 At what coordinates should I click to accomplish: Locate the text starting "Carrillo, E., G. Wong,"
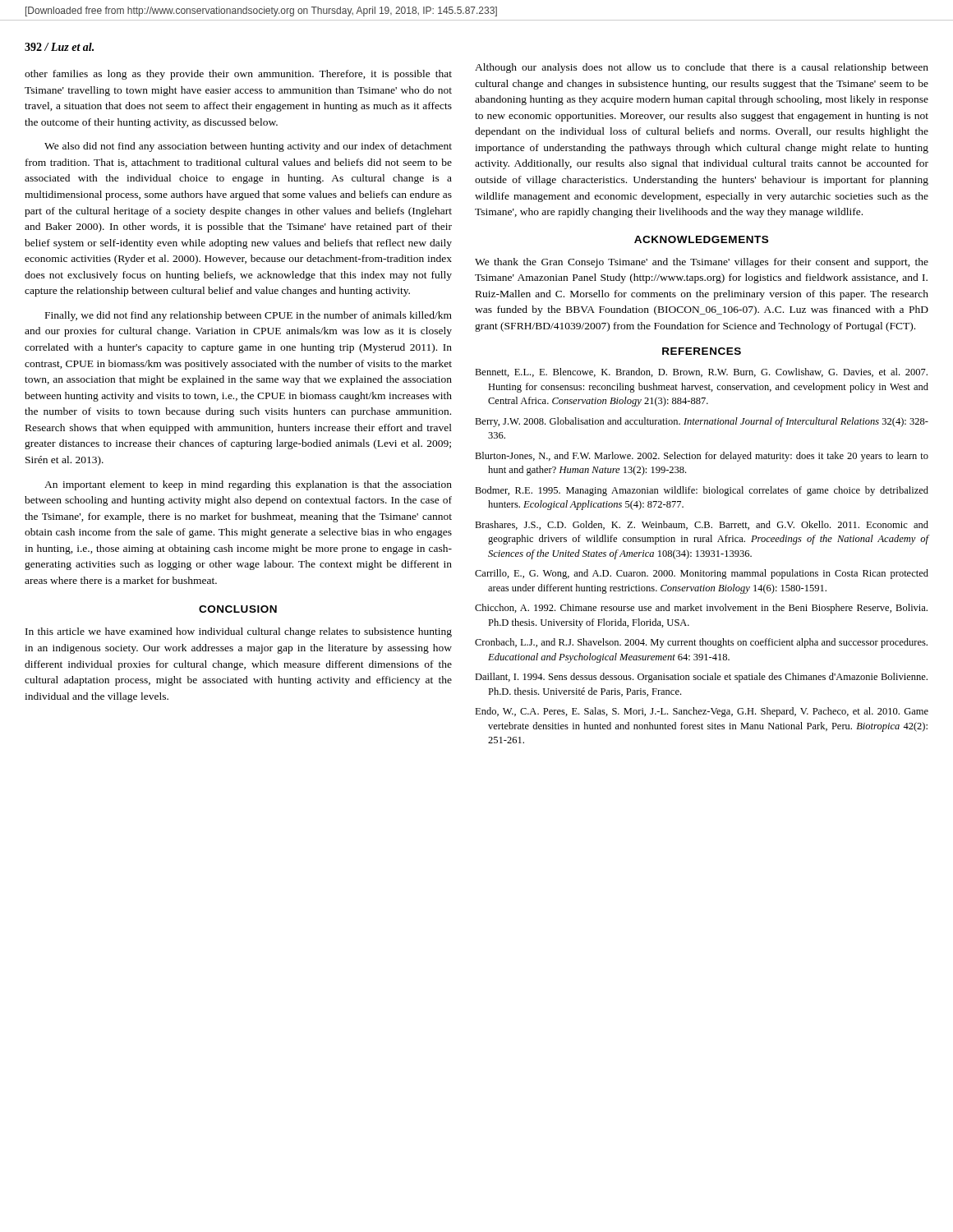pyautogui.click(x=702, y=581)
